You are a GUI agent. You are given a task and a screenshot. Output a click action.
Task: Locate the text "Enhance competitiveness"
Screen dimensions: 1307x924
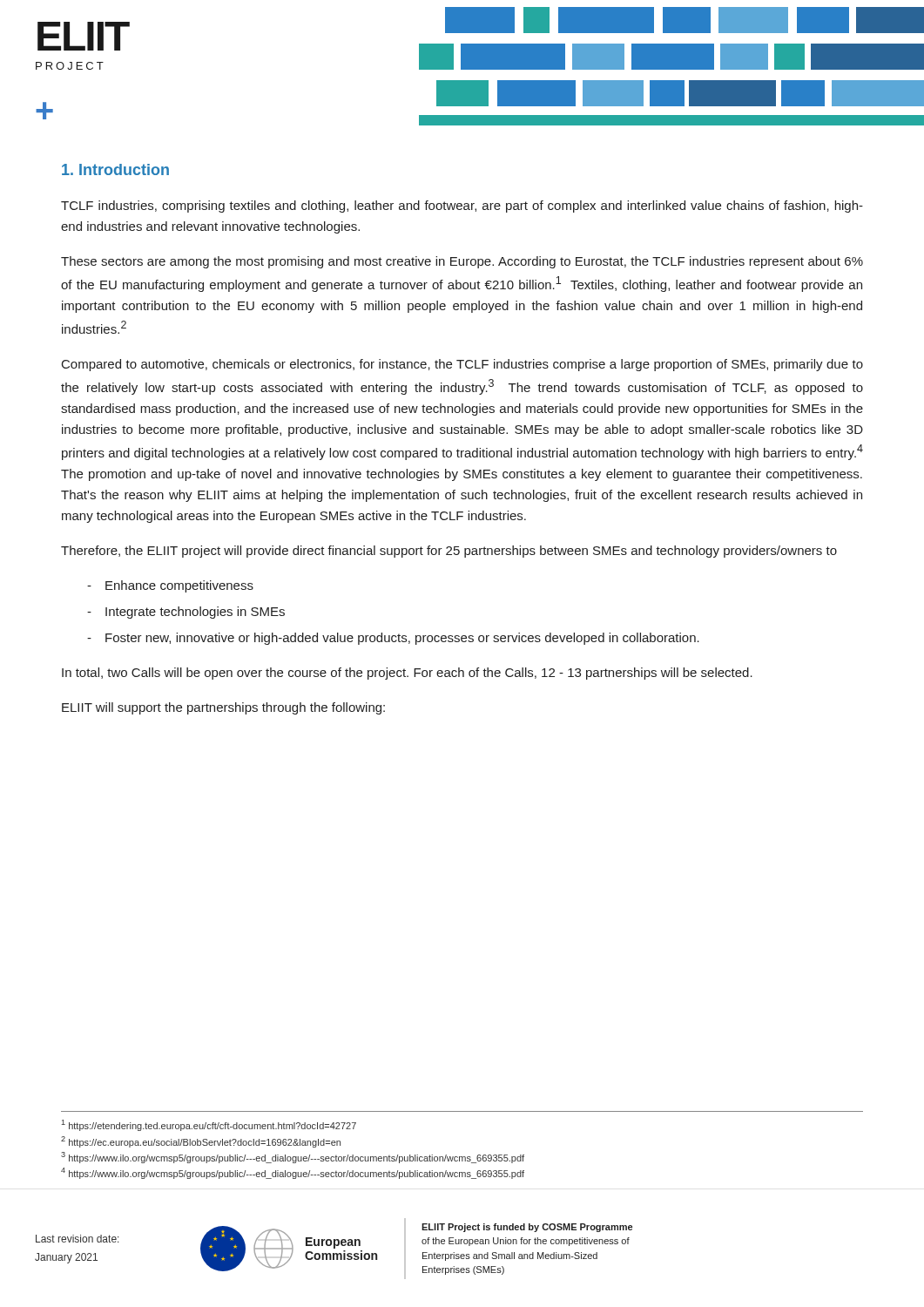179,585
